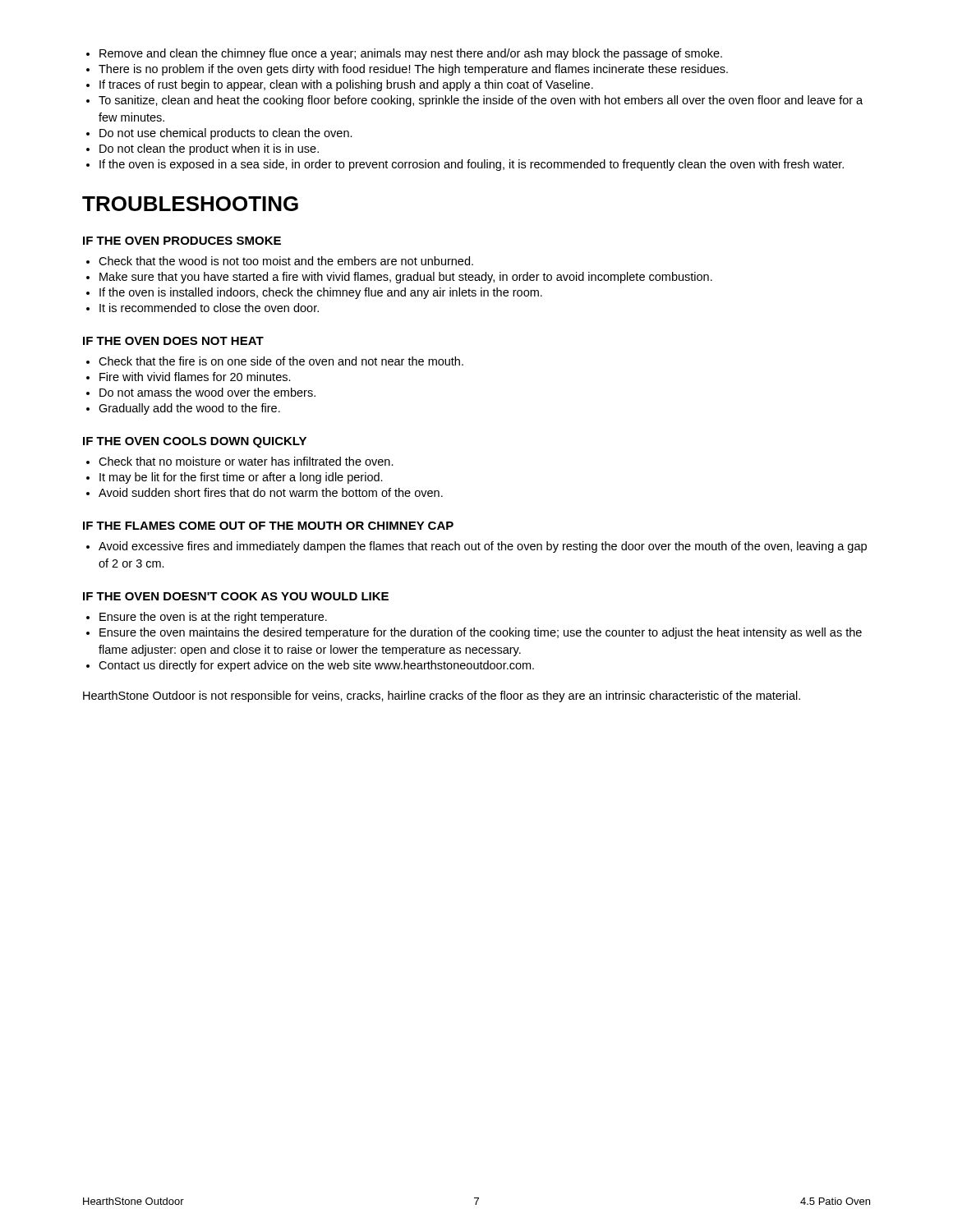Find the block on this page that starts "Check that the fire is"
This screenshot has width=953, height=1232.
[x=275, y=361]
